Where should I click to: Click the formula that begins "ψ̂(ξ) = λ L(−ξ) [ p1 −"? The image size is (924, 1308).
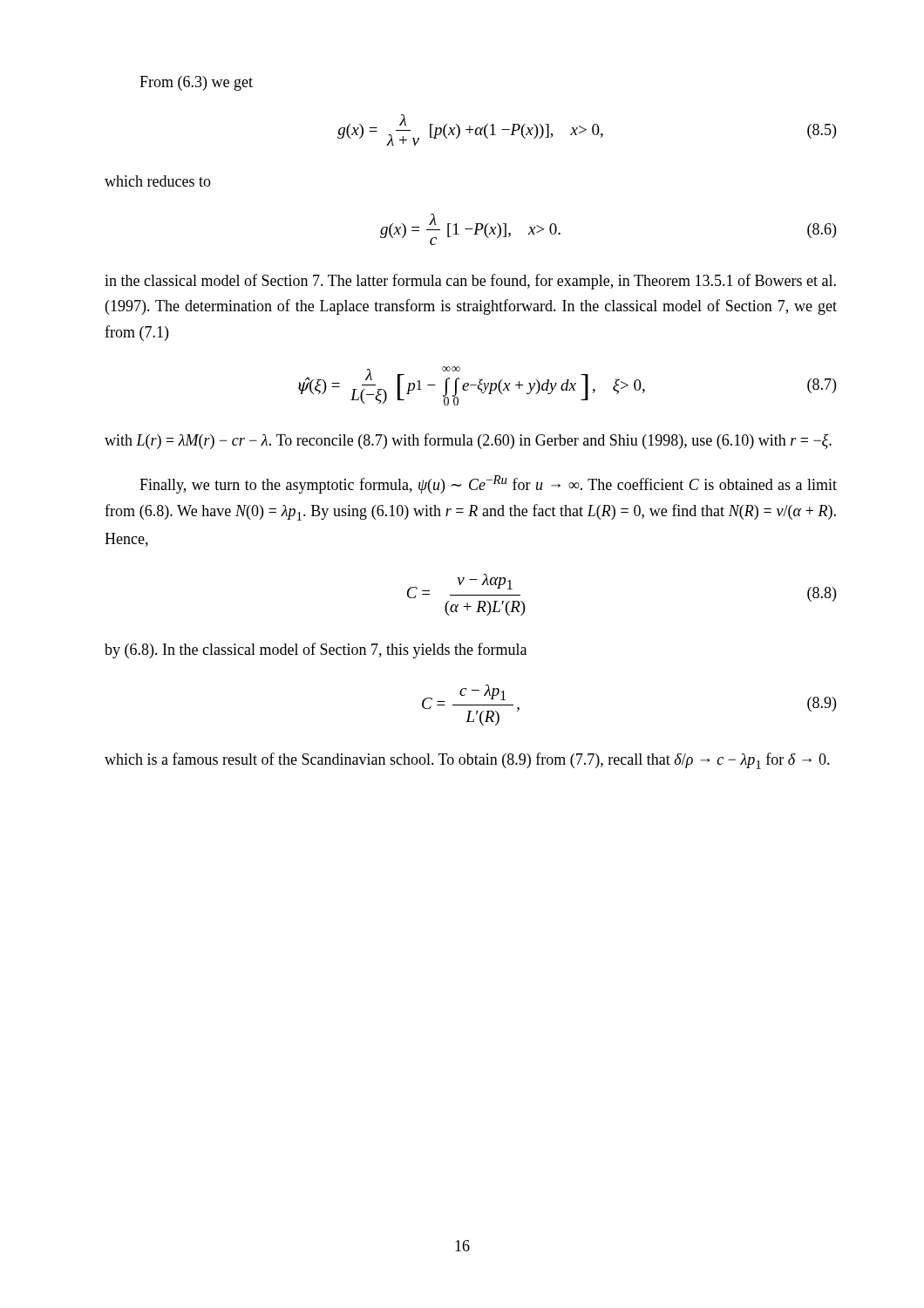[x=566, y=385]
